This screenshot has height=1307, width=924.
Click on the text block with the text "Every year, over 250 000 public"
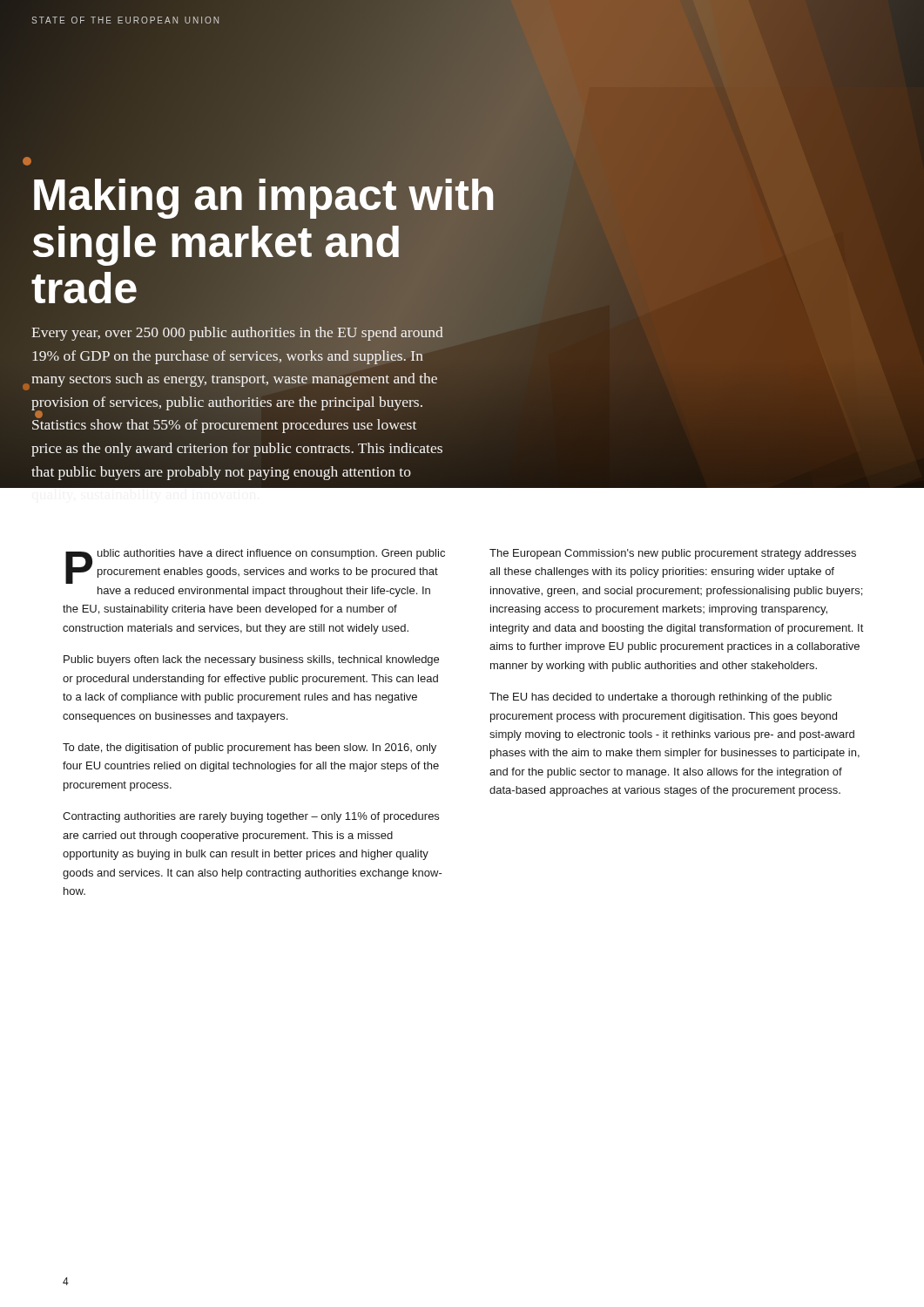click(237, 413)
